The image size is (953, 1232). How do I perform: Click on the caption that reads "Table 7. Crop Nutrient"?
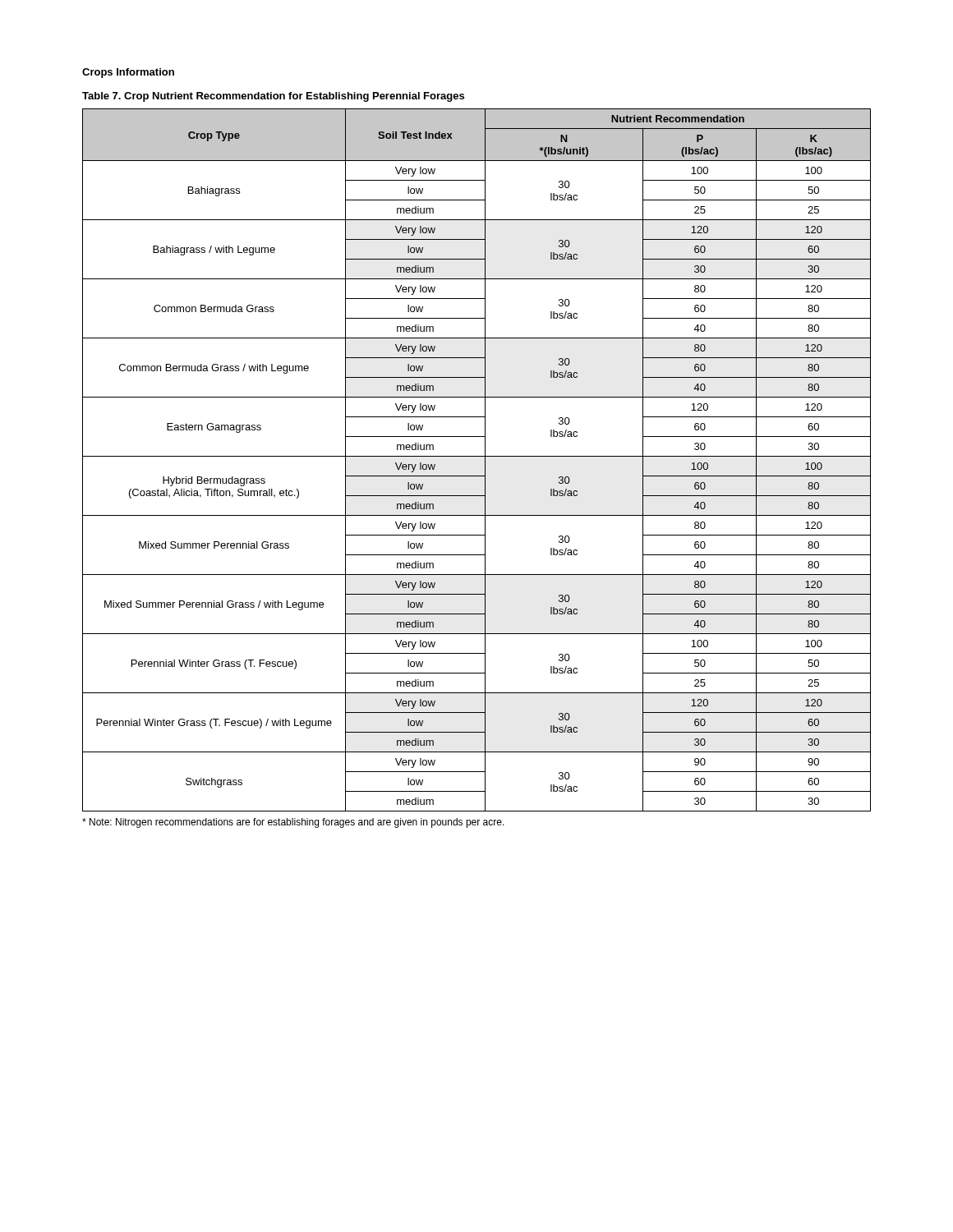point(273,96)
